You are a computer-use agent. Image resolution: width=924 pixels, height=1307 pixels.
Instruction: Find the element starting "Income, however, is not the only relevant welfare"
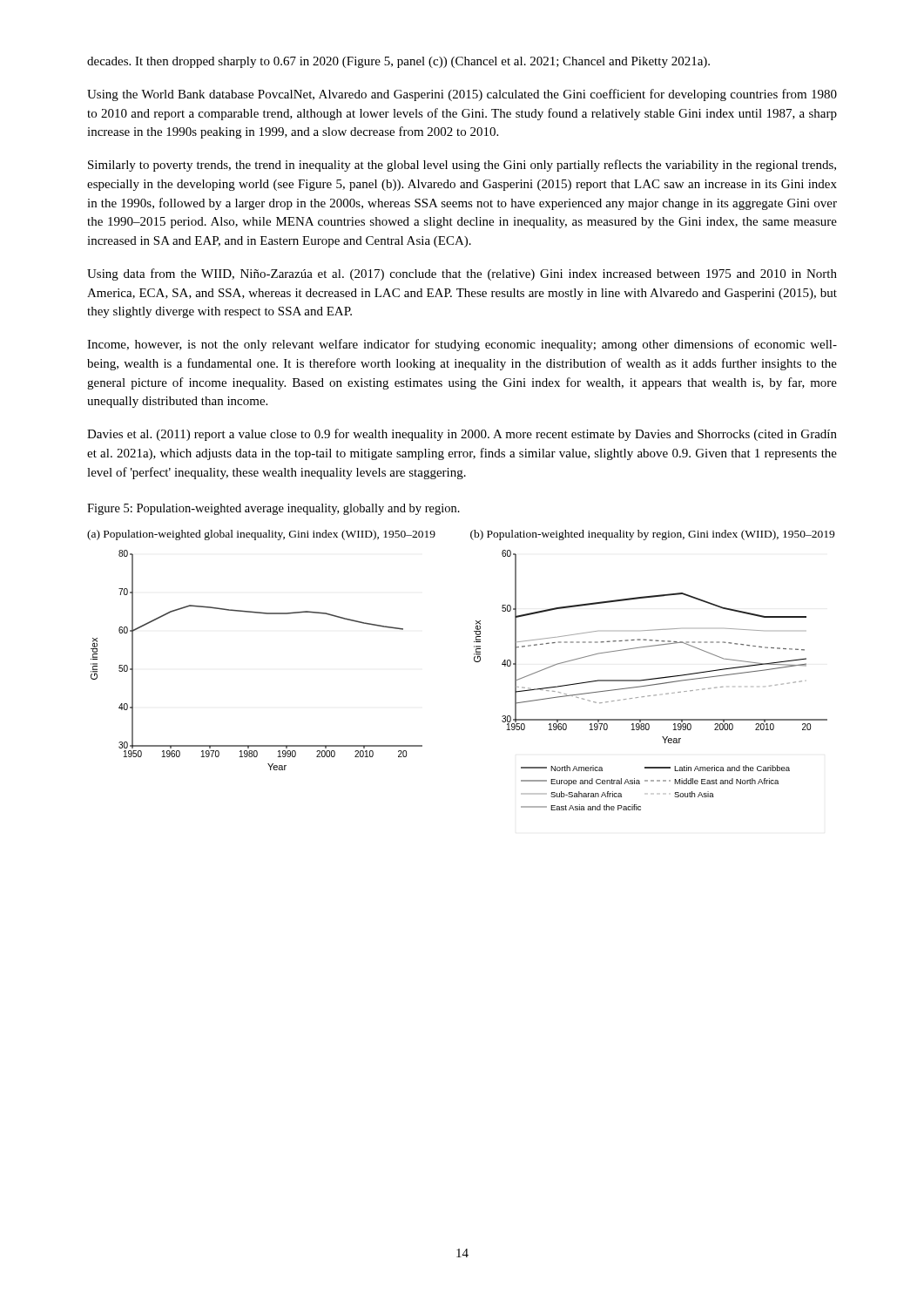point(462,373)
